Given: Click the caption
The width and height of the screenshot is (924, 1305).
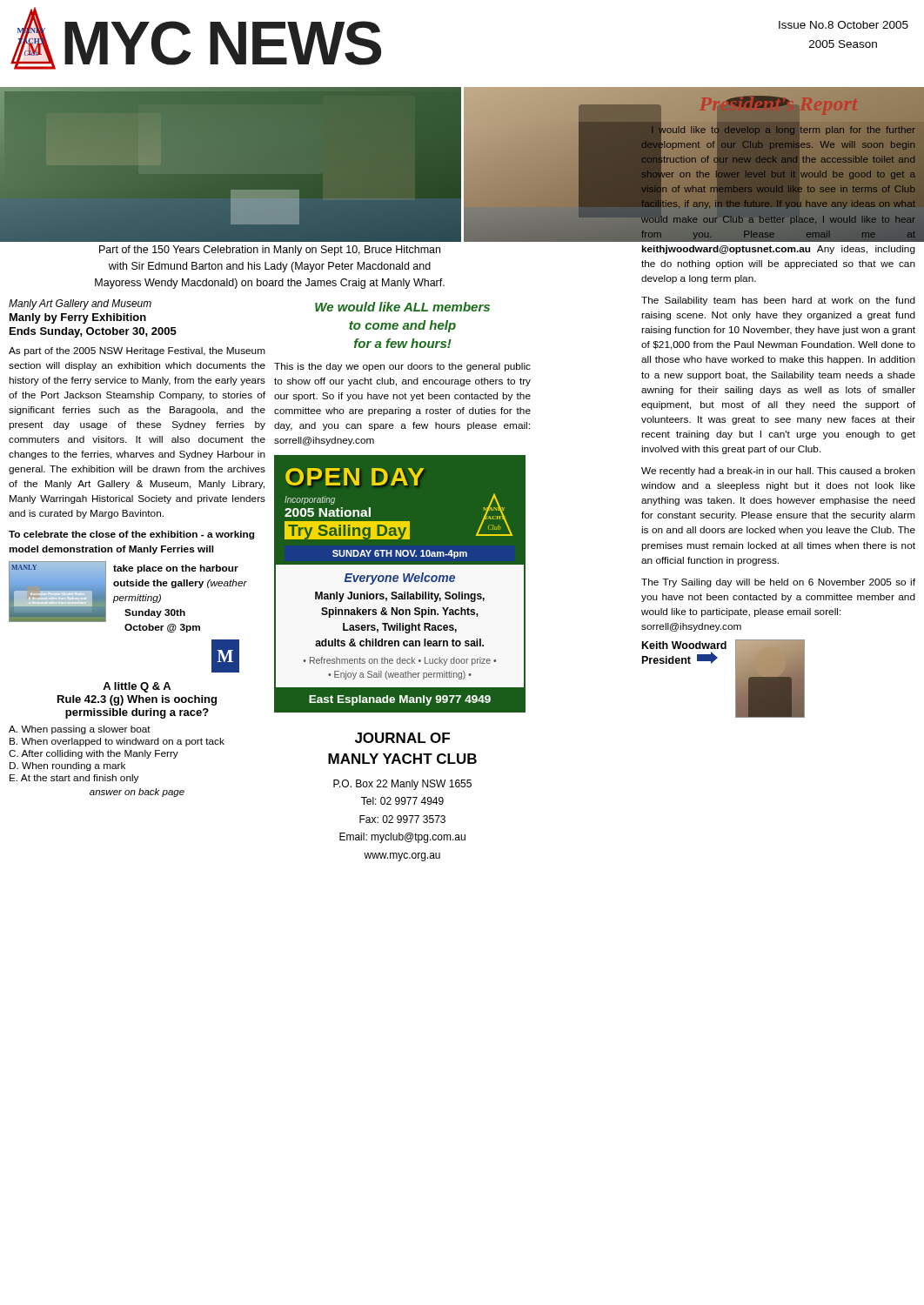Looking at the screenshot, I should click(270, 266).
